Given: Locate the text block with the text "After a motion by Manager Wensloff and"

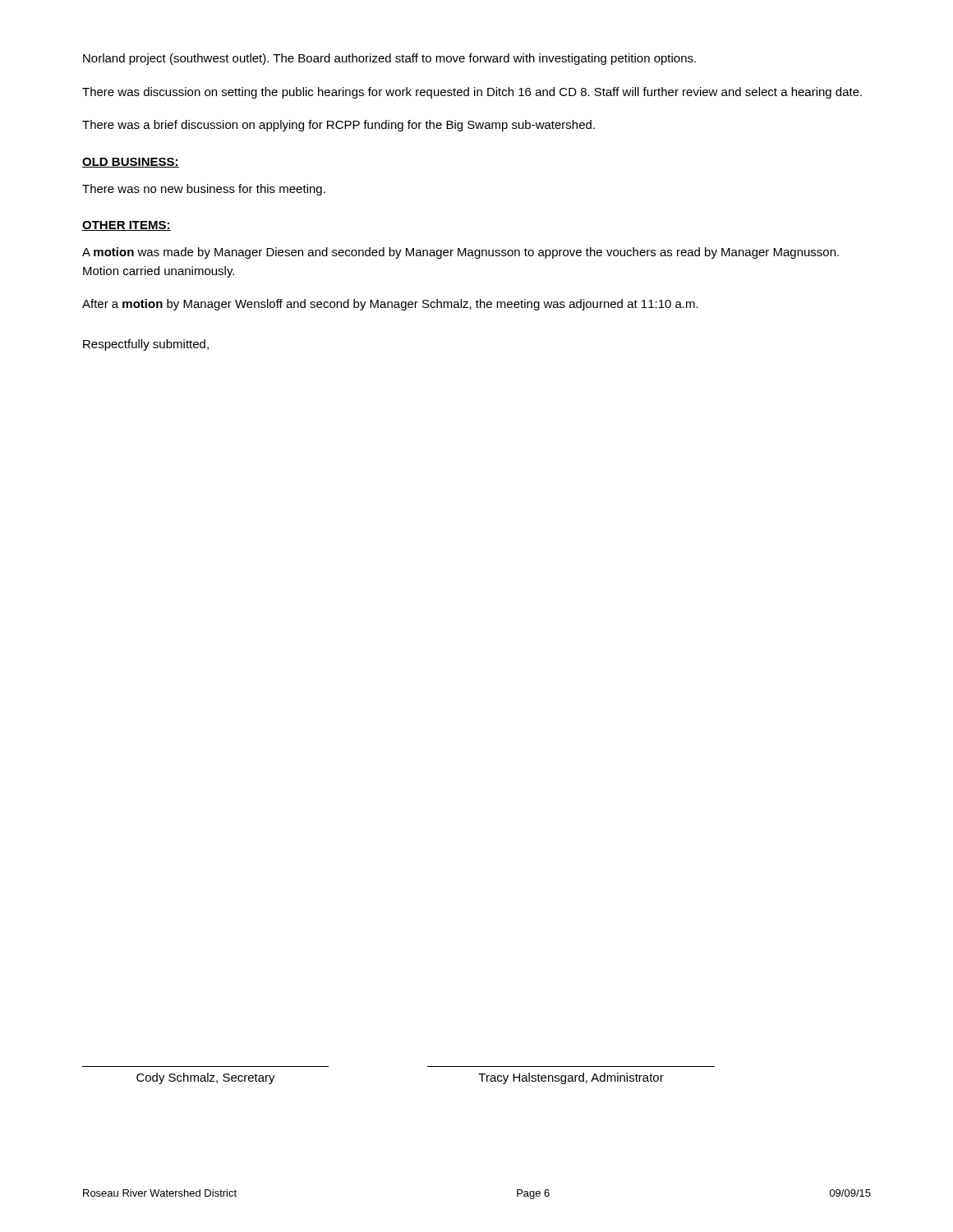Looking at the screenshot, I should pos(391,304).
